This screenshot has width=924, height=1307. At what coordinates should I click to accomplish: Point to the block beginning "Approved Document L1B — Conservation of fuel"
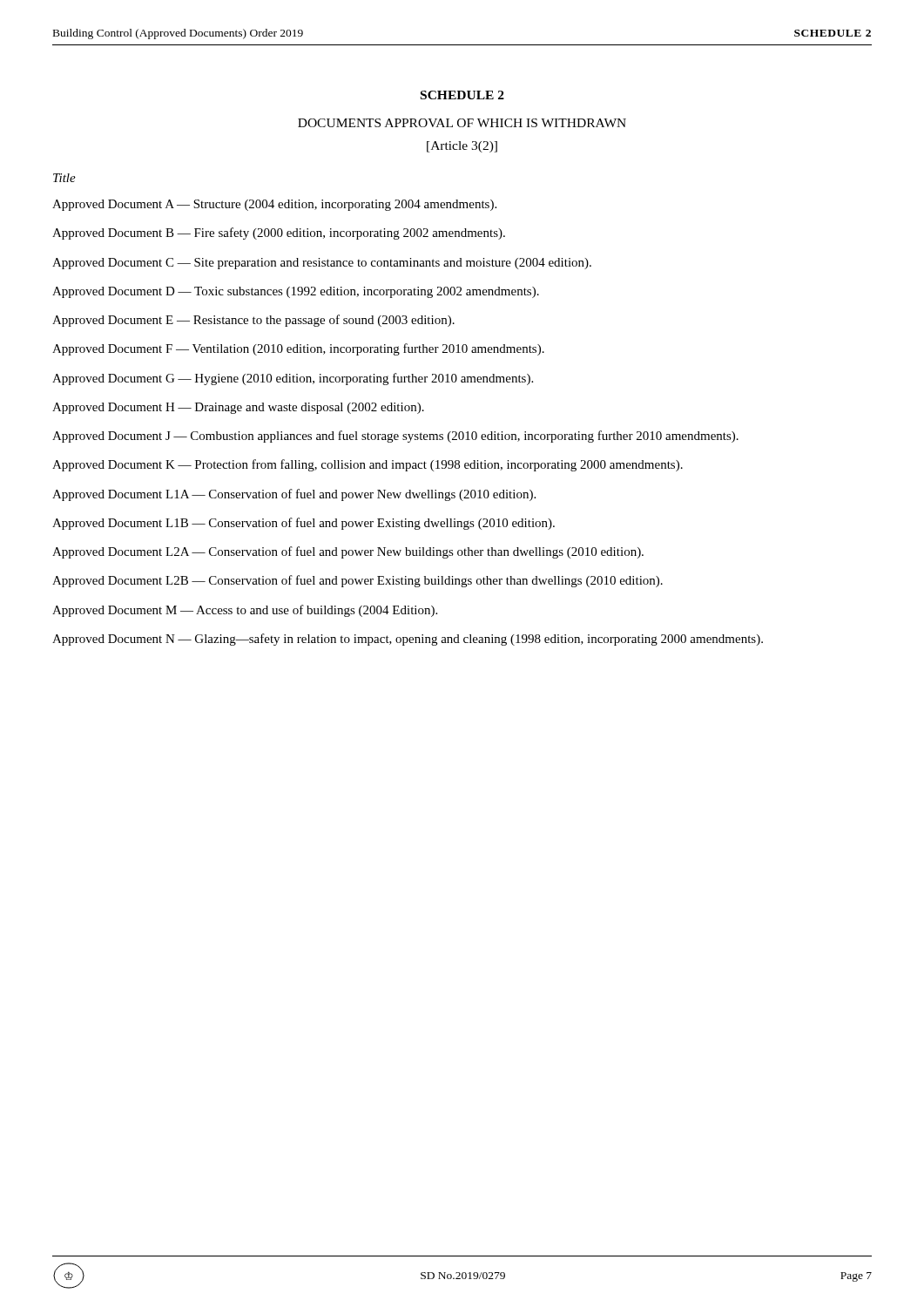[x=304, y=523]
